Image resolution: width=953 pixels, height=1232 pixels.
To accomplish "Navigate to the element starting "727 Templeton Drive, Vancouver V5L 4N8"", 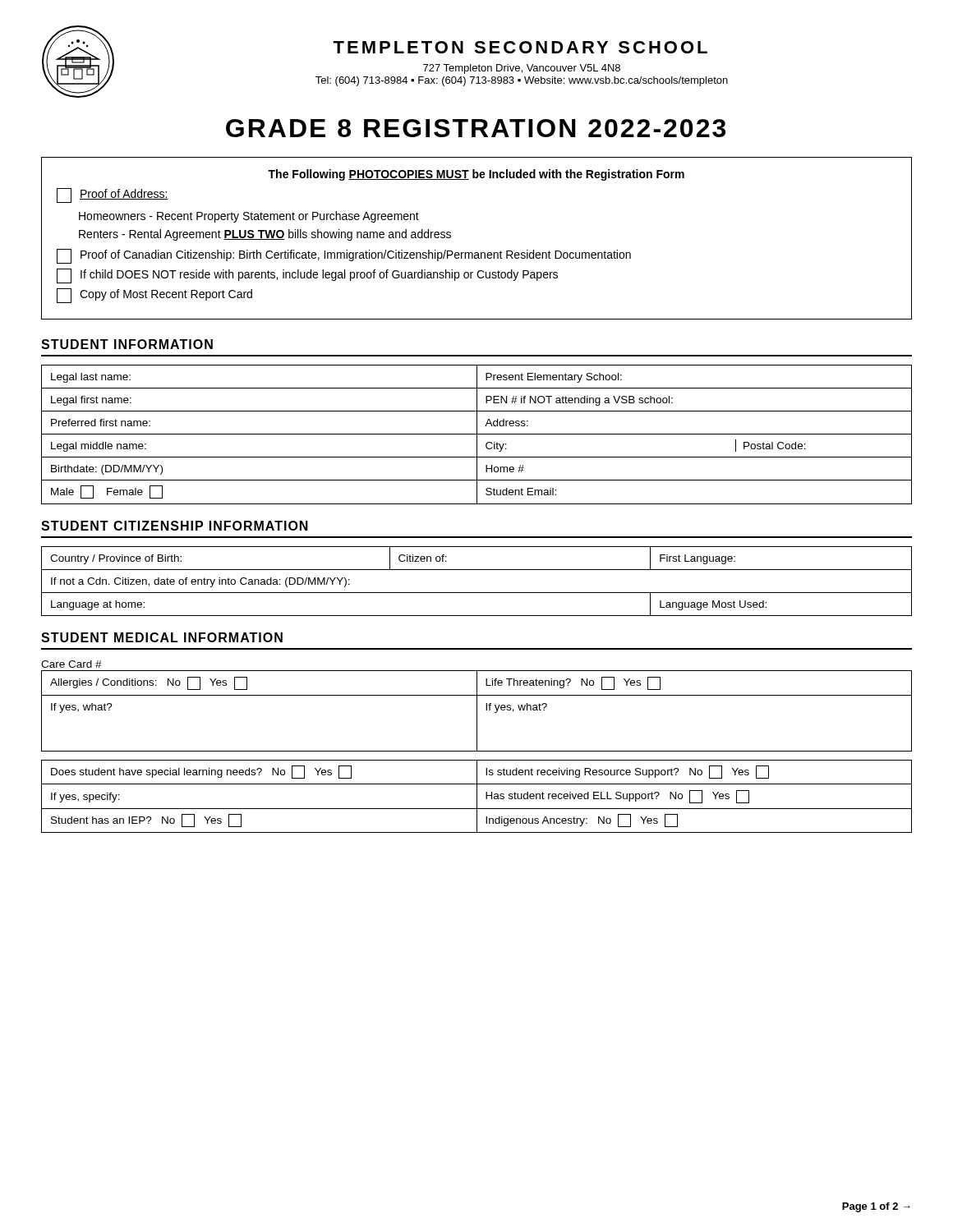I will click(x=522, y=74).
